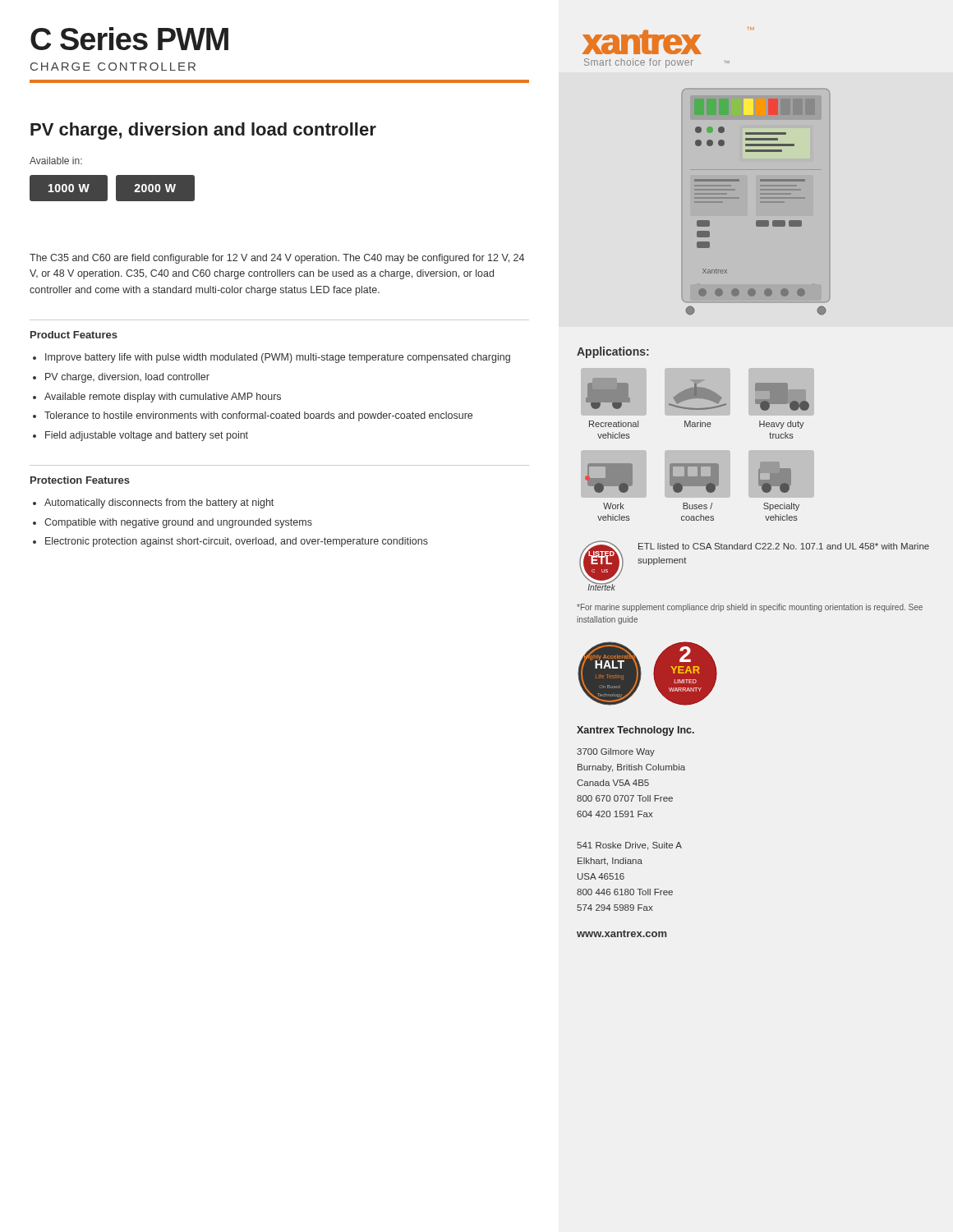Select the section header containing "Product Features"
This screenshot has width=953, height=1232.
(x=279, y=331)
